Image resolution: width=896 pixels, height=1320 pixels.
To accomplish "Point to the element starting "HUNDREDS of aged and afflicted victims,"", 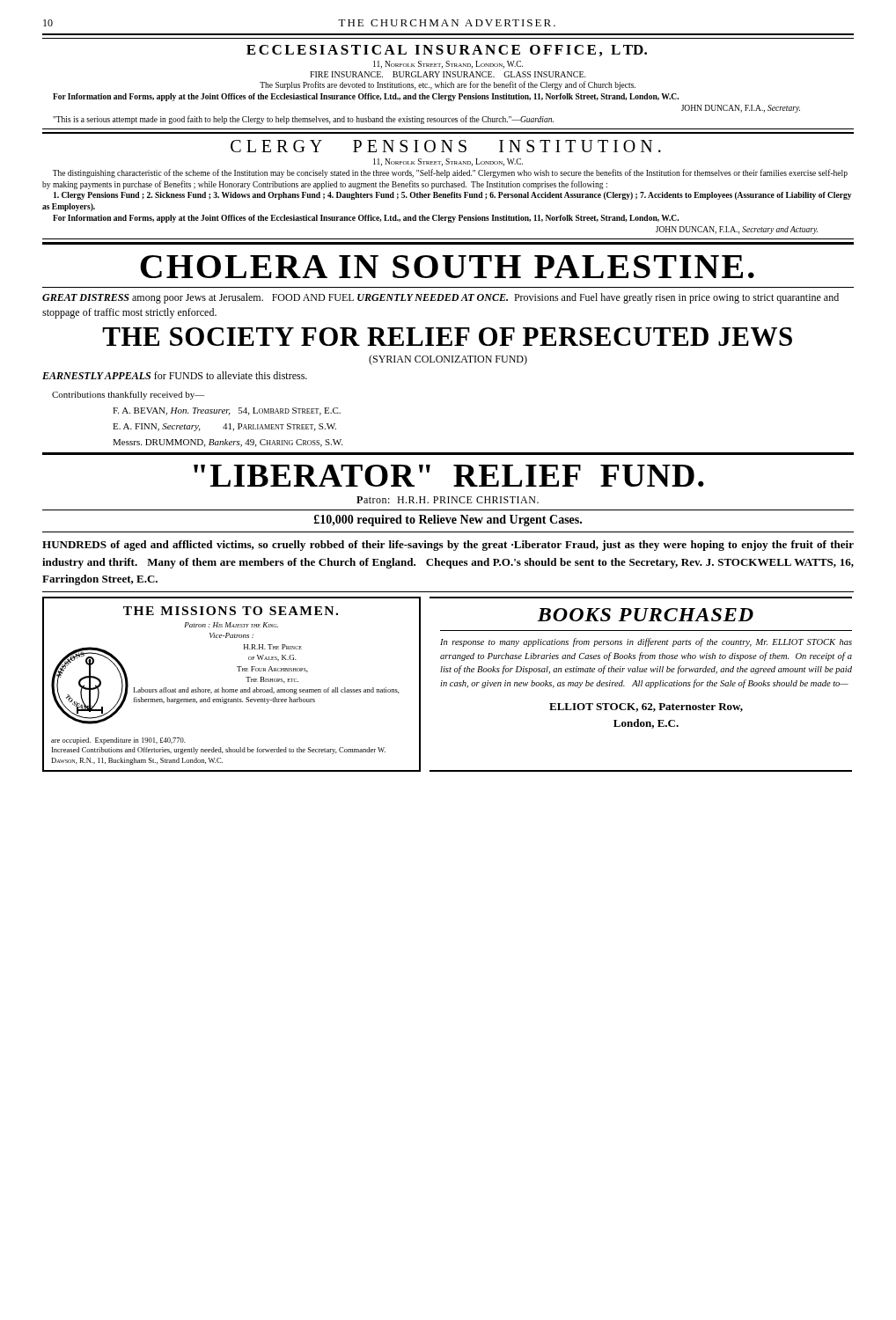I will pos(448,562).
